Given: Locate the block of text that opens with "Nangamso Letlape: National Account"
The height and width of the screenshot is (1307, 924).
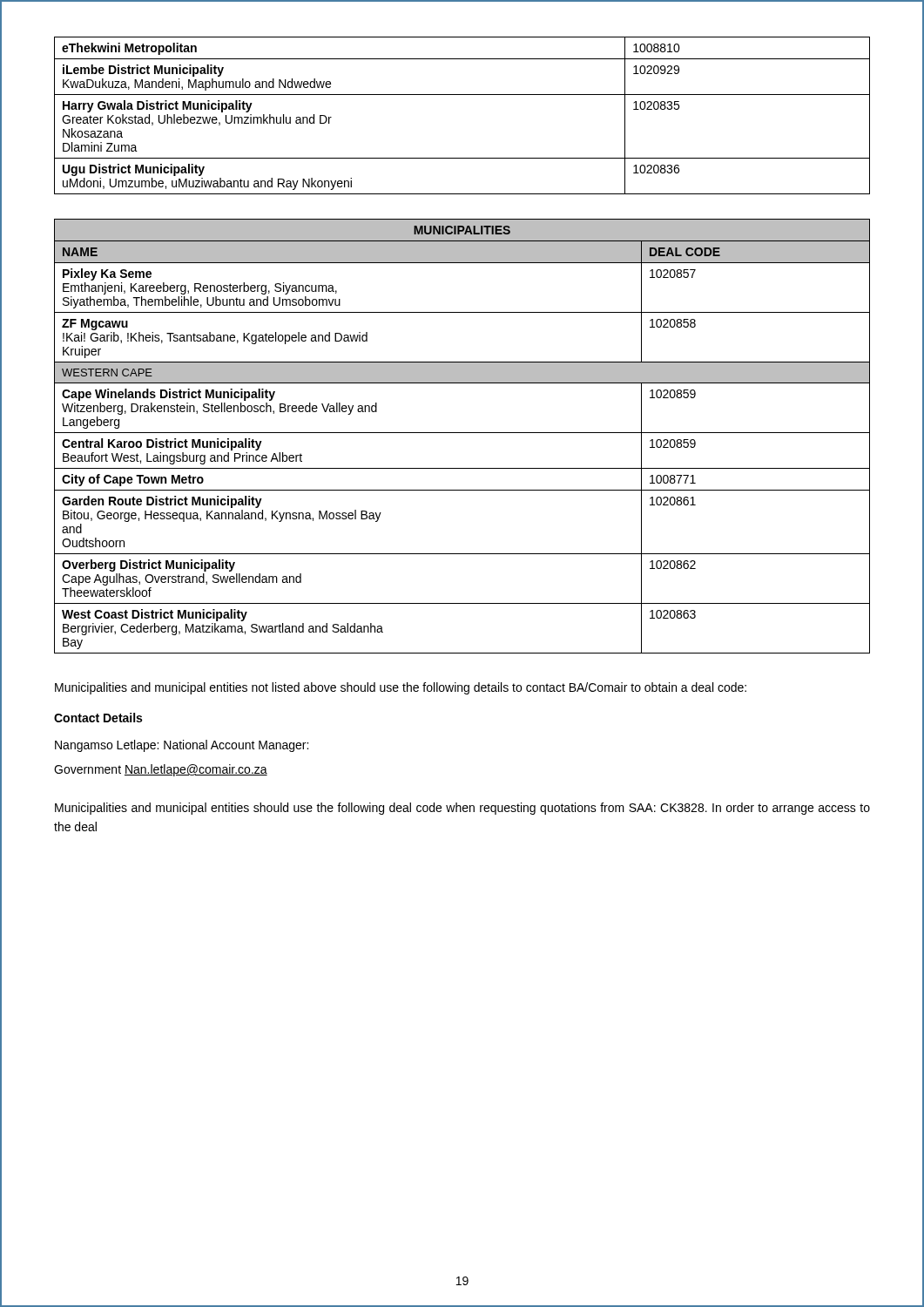Looking at the screenshot, I should [182, 746].
